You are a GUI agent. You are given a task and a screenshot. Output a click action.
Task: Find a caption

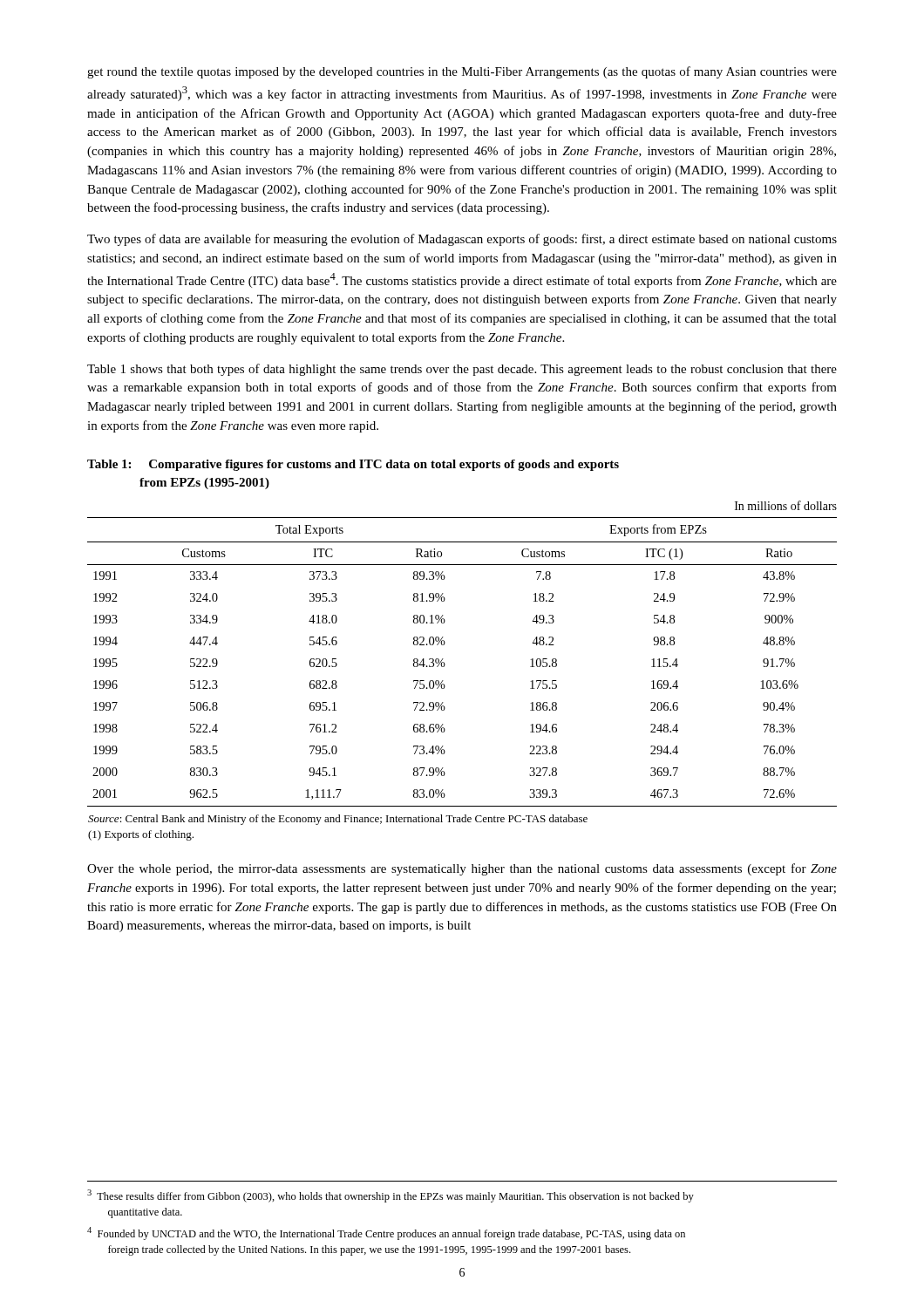[x=353, y=473]
